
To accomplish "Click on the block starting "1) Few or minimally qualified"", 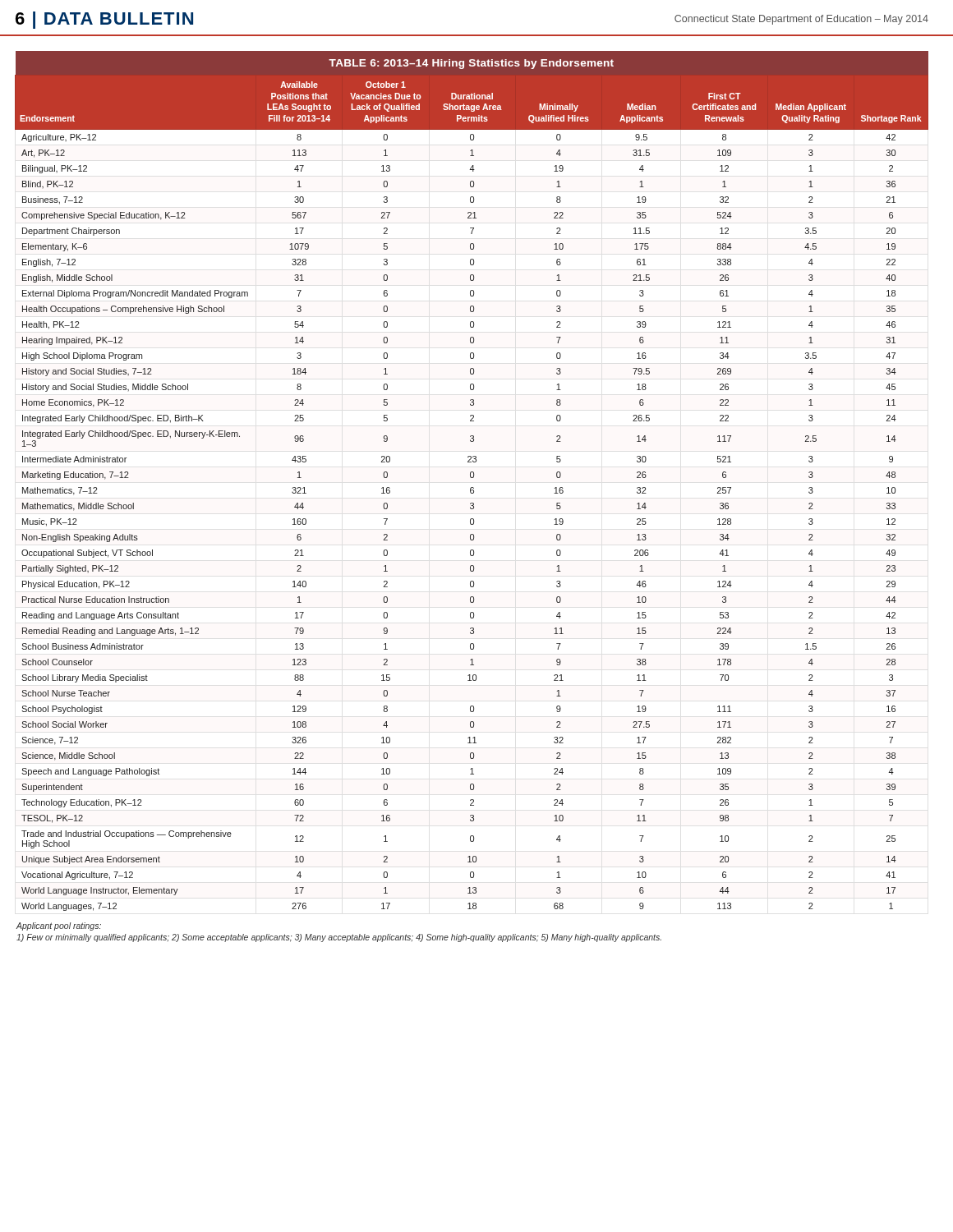I will (x=339, y=937).
